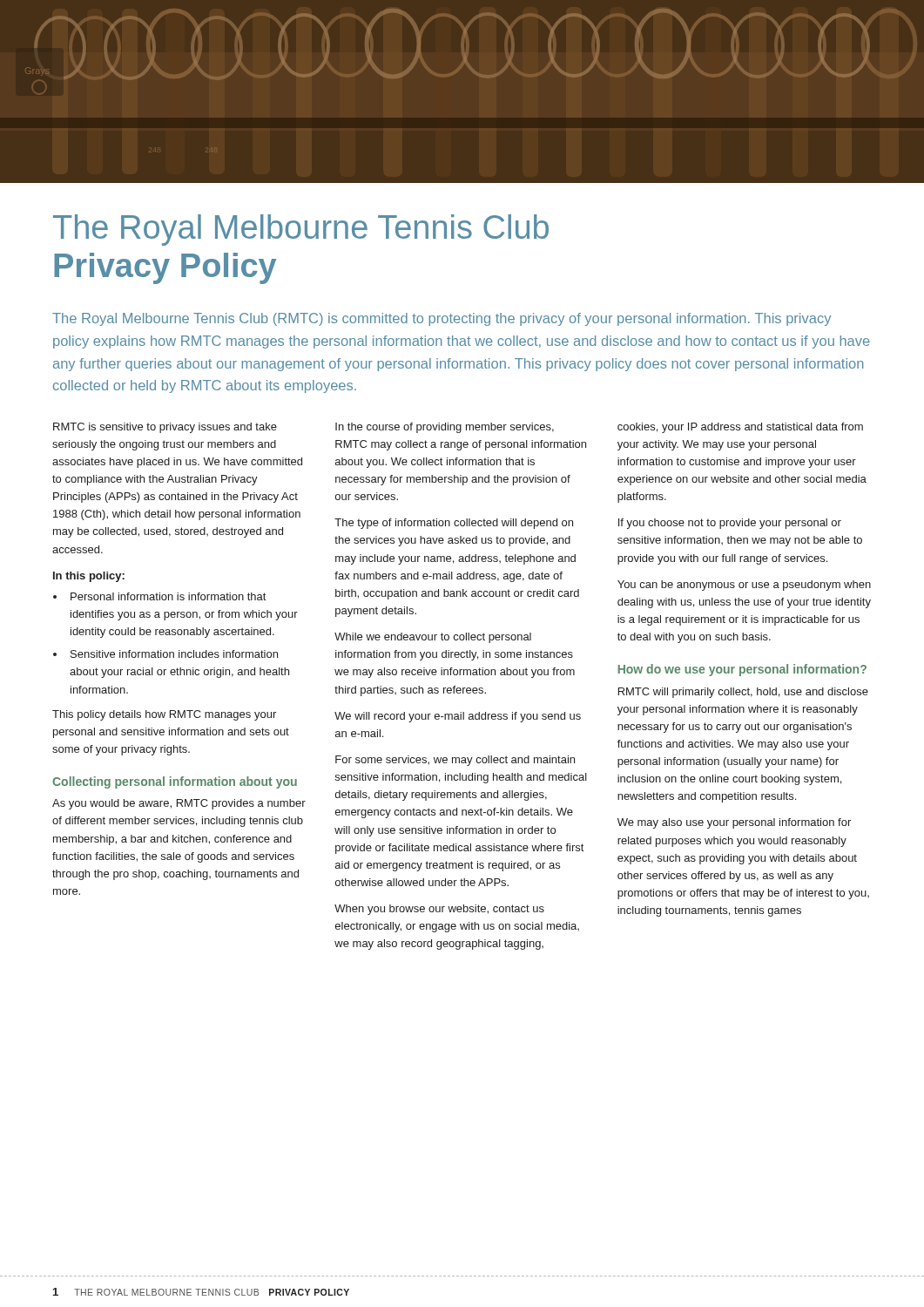Viewport: 924px width, 1307px height.
Task: Click on the text starting "In this policy:"
Action: (89, 575)
